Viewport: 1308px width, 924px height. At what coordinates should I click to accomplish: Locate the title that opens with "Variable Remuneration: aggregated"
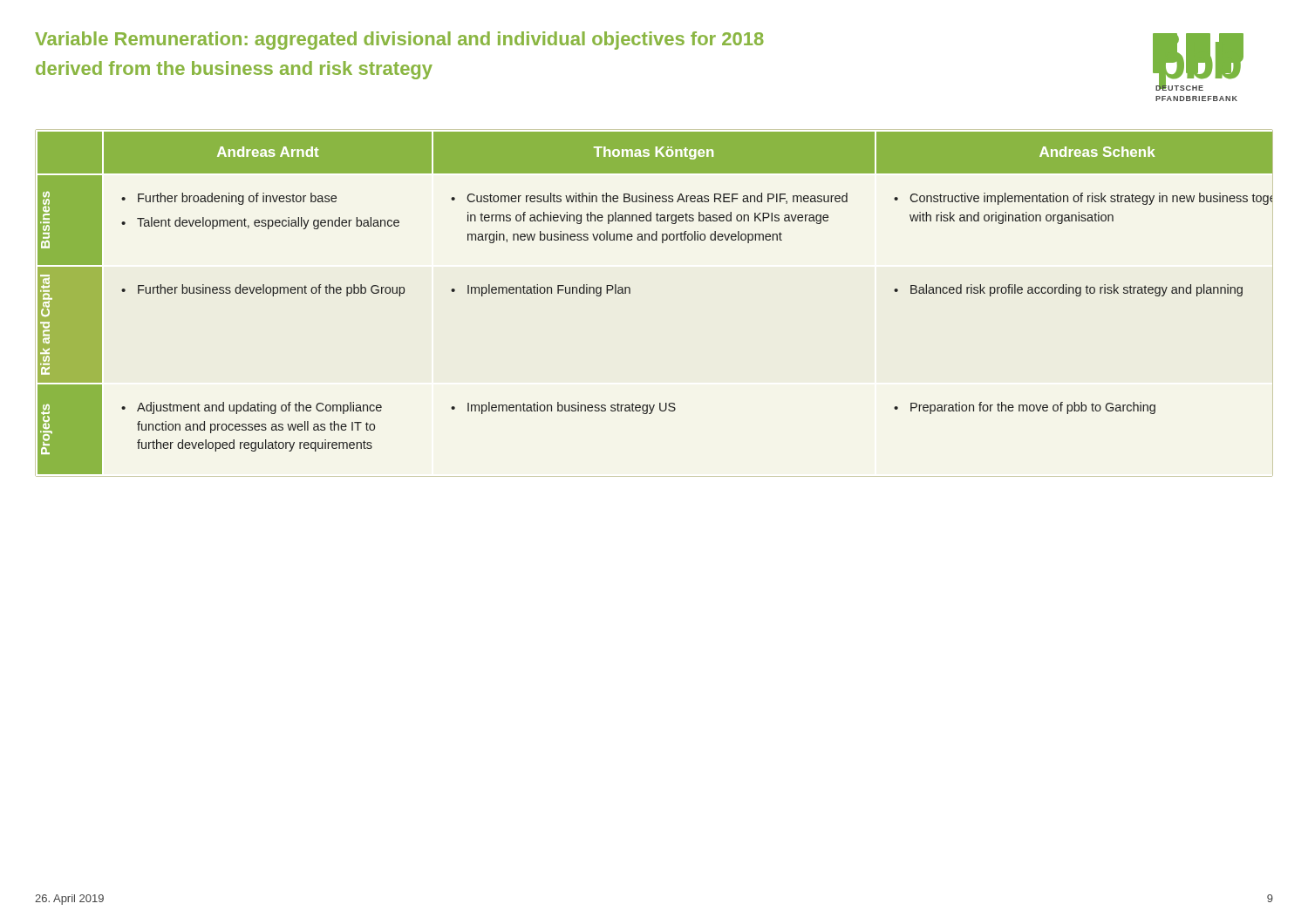[x=576, y=54]
